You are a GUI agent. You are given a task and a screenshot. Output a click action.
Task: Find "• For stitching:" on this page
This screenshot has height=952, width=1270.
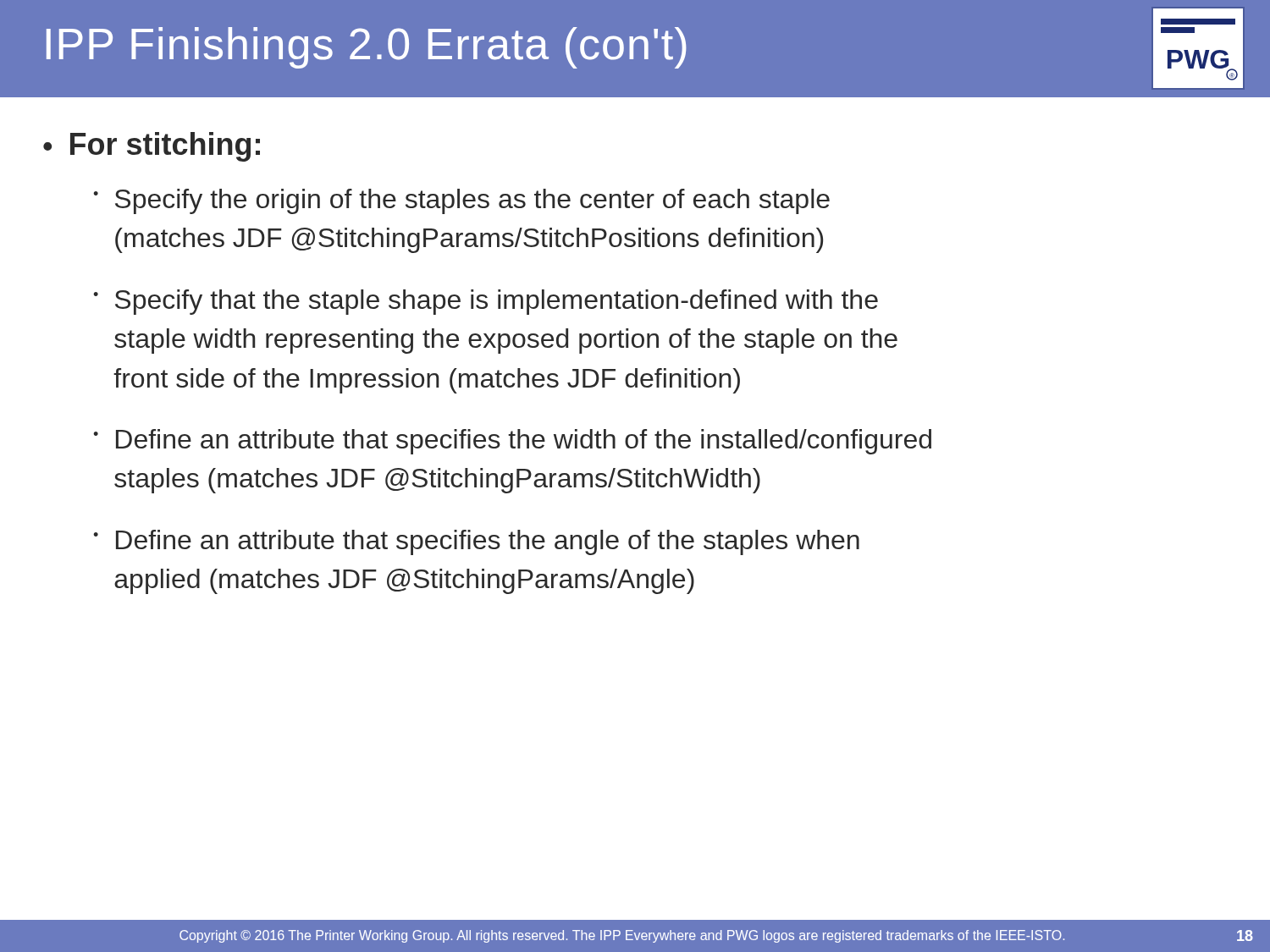coord(153,146)
